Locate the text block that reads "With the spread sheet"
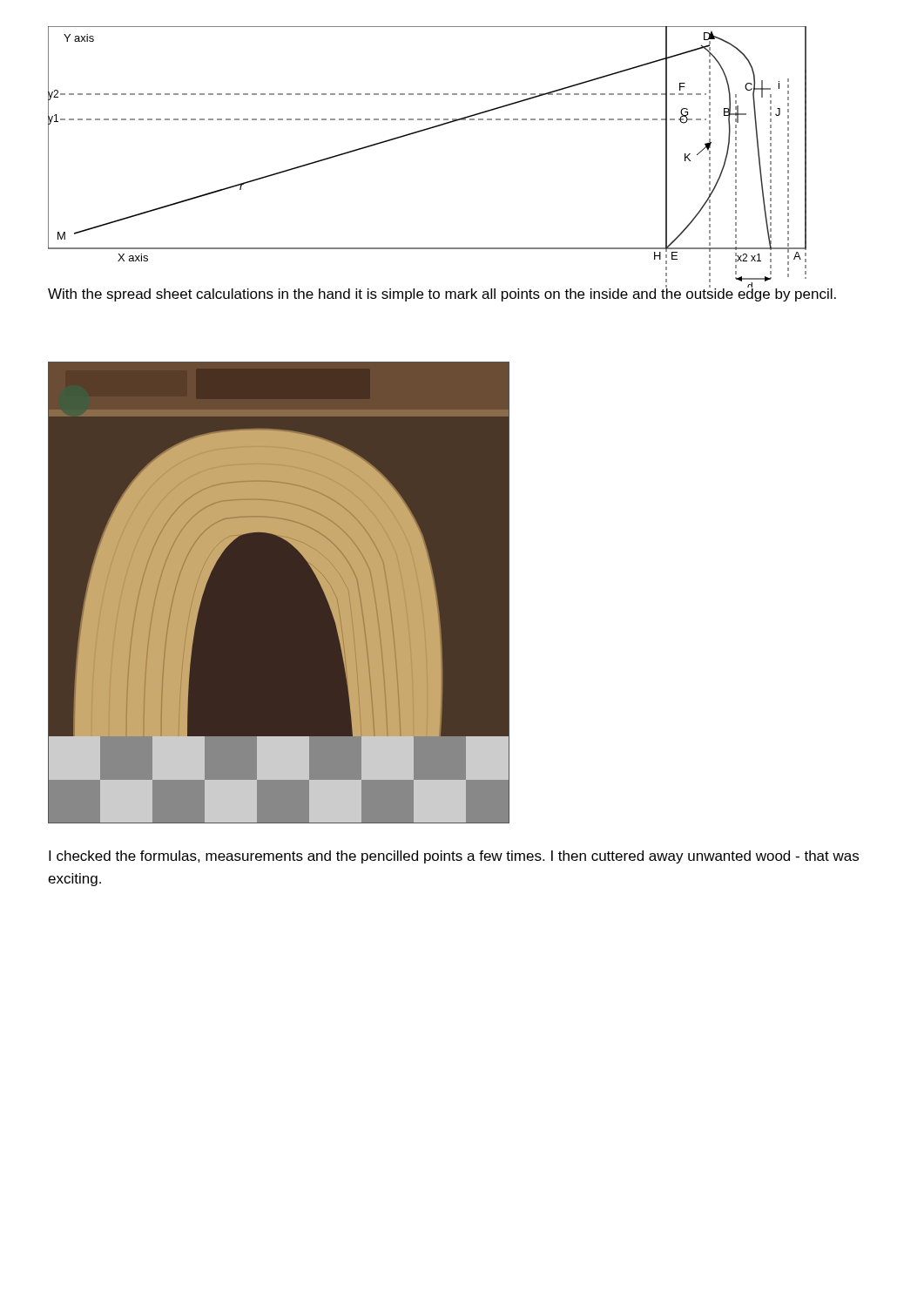924x1307 pixels. [x=443, y=294]
